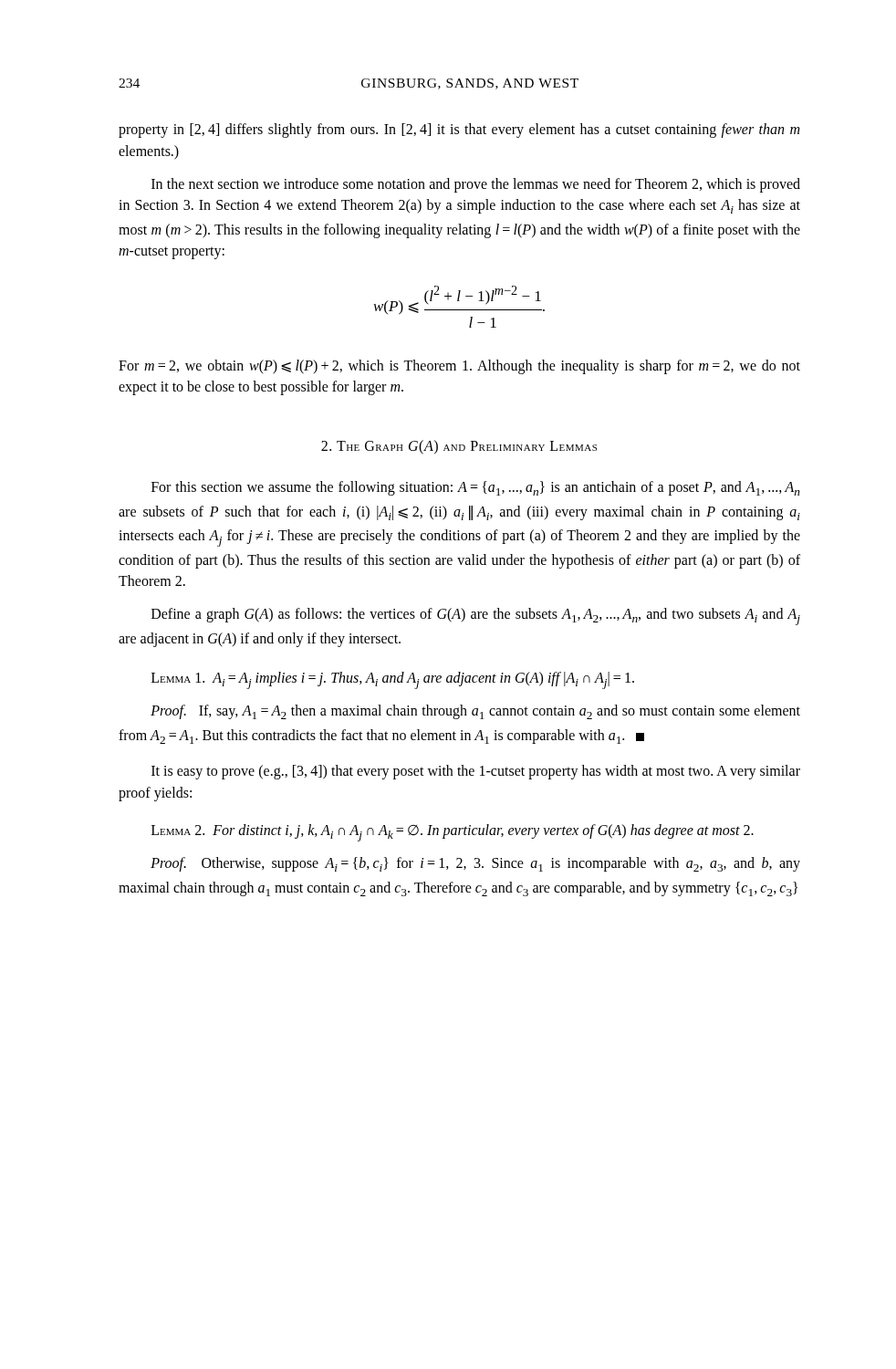Find the passage starting "In the next section we introduce"
The width and height of the screenshot is (896, 1369).
[x=459, y=217]
